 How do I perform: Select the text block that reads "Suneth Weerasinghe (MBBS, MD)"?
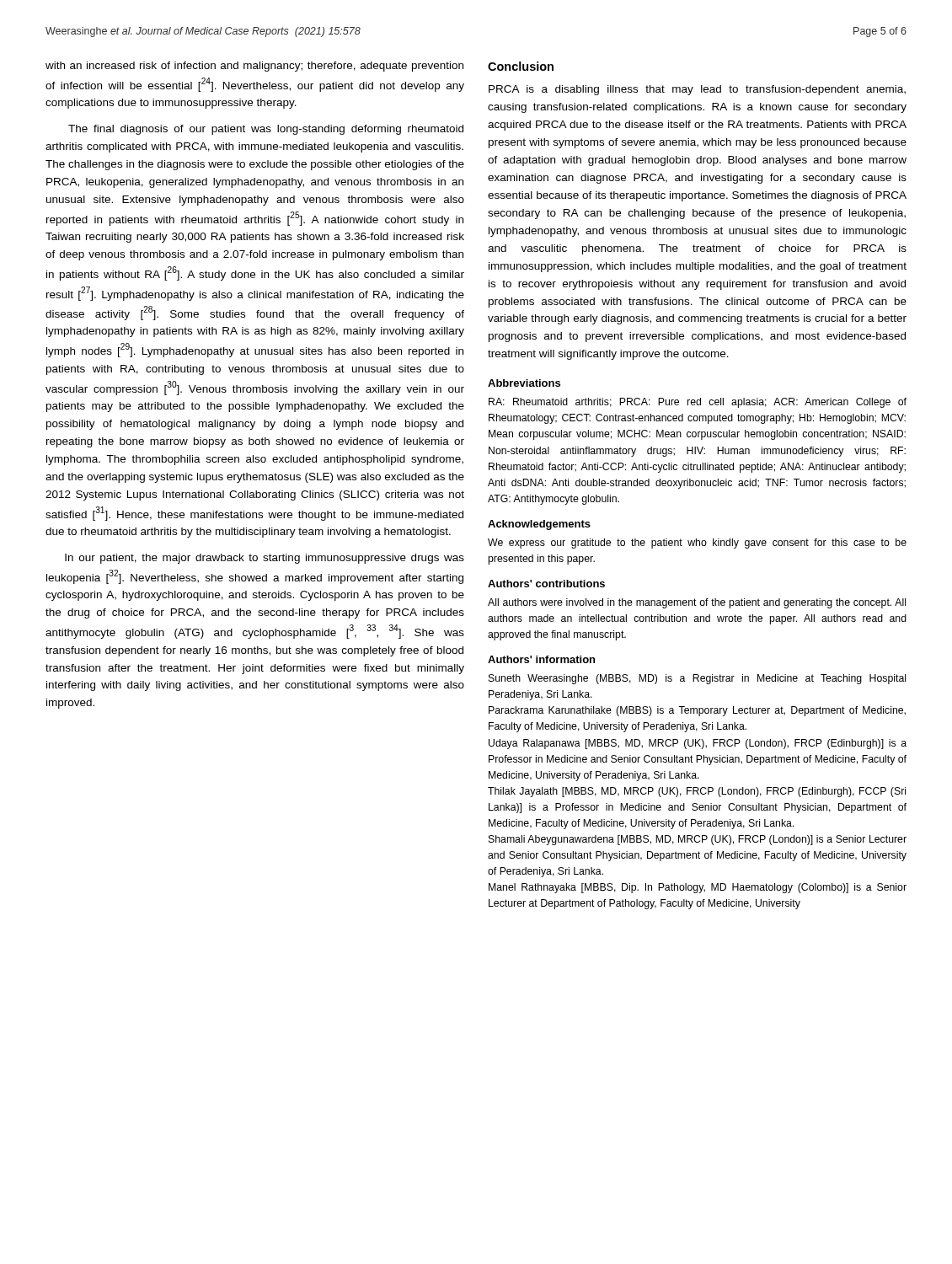pyautogui.click(x=697, y=791)
